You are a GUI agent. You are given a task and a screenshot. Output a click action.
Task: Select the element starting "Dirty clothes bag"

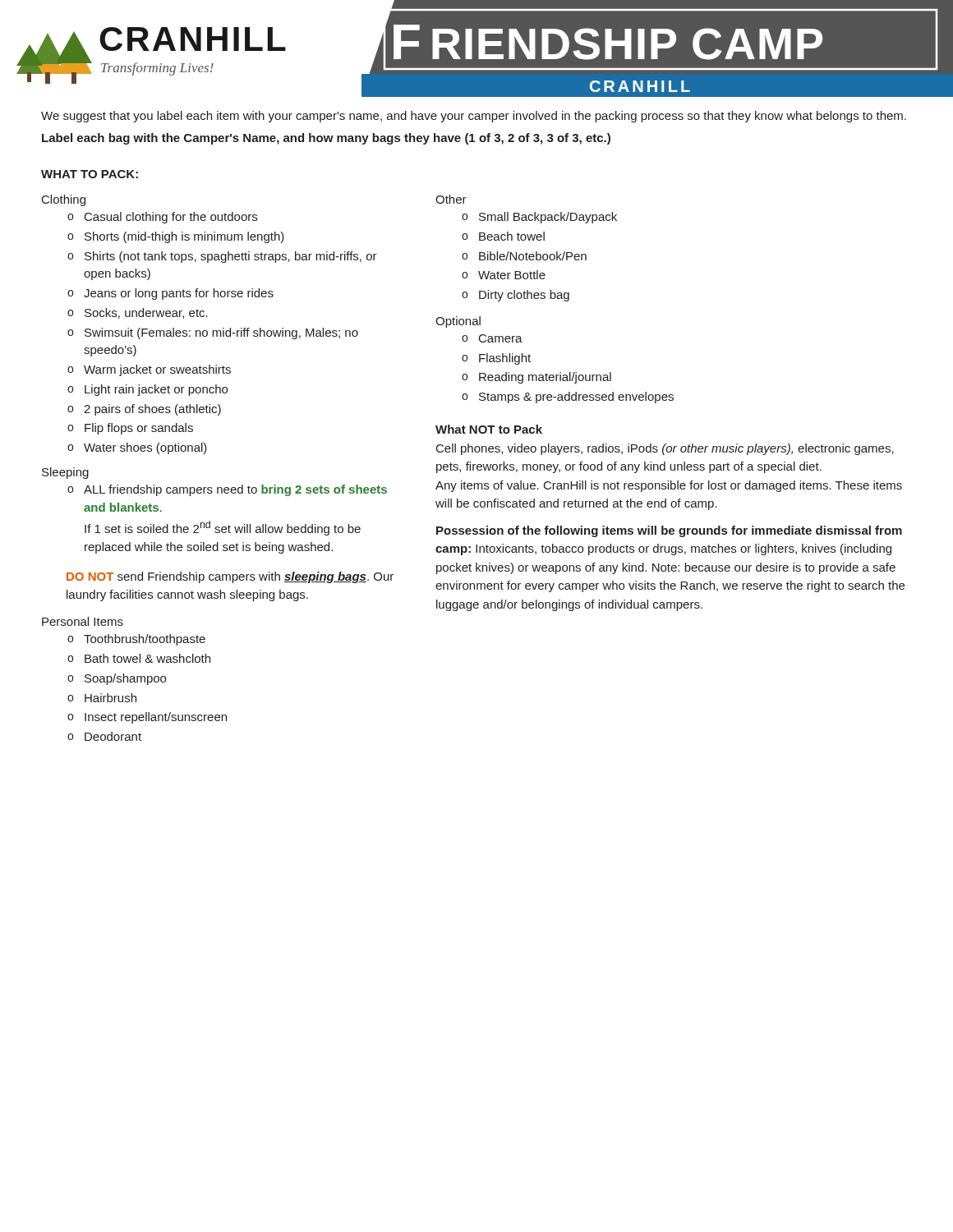point(524,294)
